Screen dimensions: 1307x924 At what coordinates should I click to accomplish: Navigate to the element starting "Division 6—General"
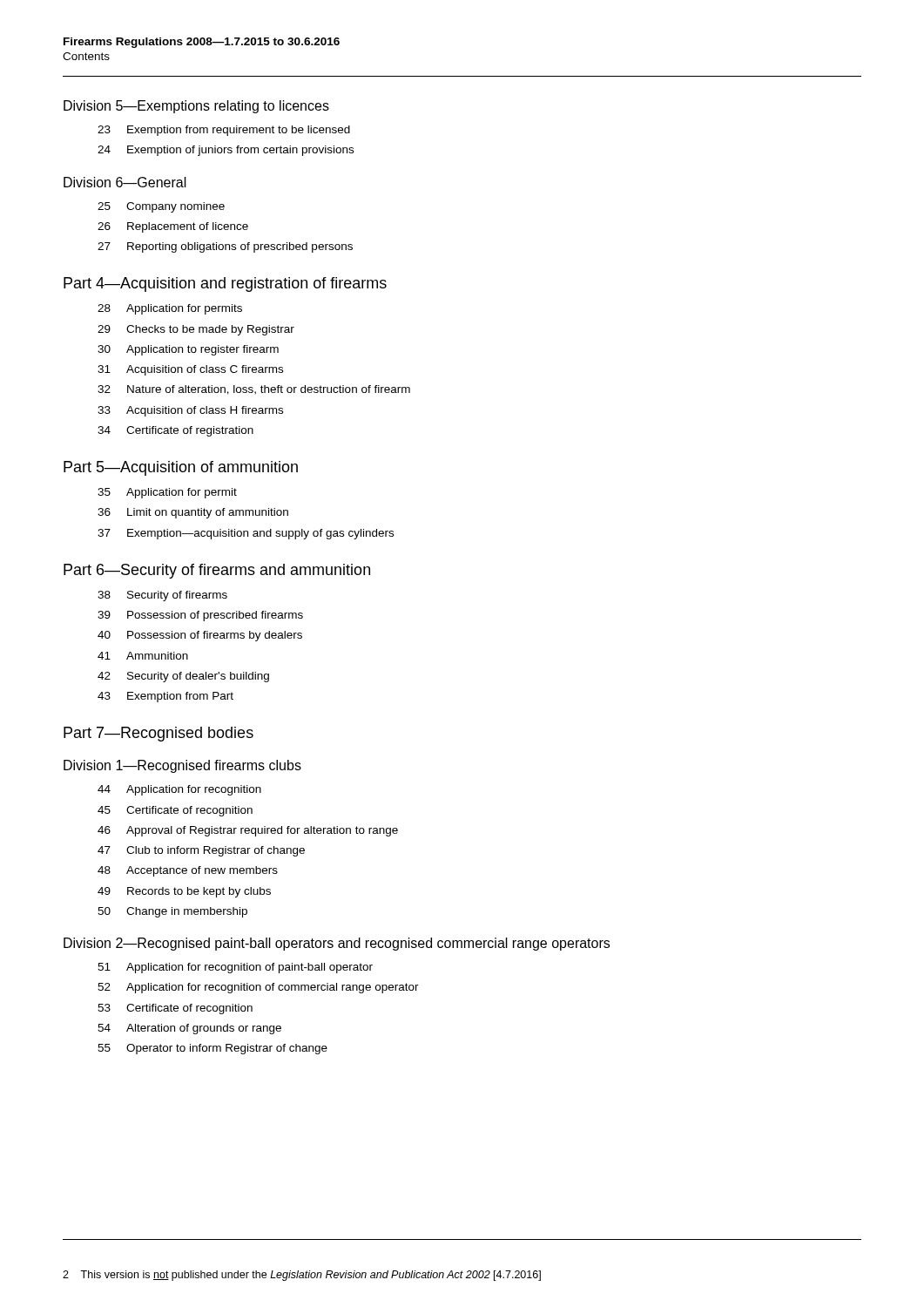(x=125, y=182)
